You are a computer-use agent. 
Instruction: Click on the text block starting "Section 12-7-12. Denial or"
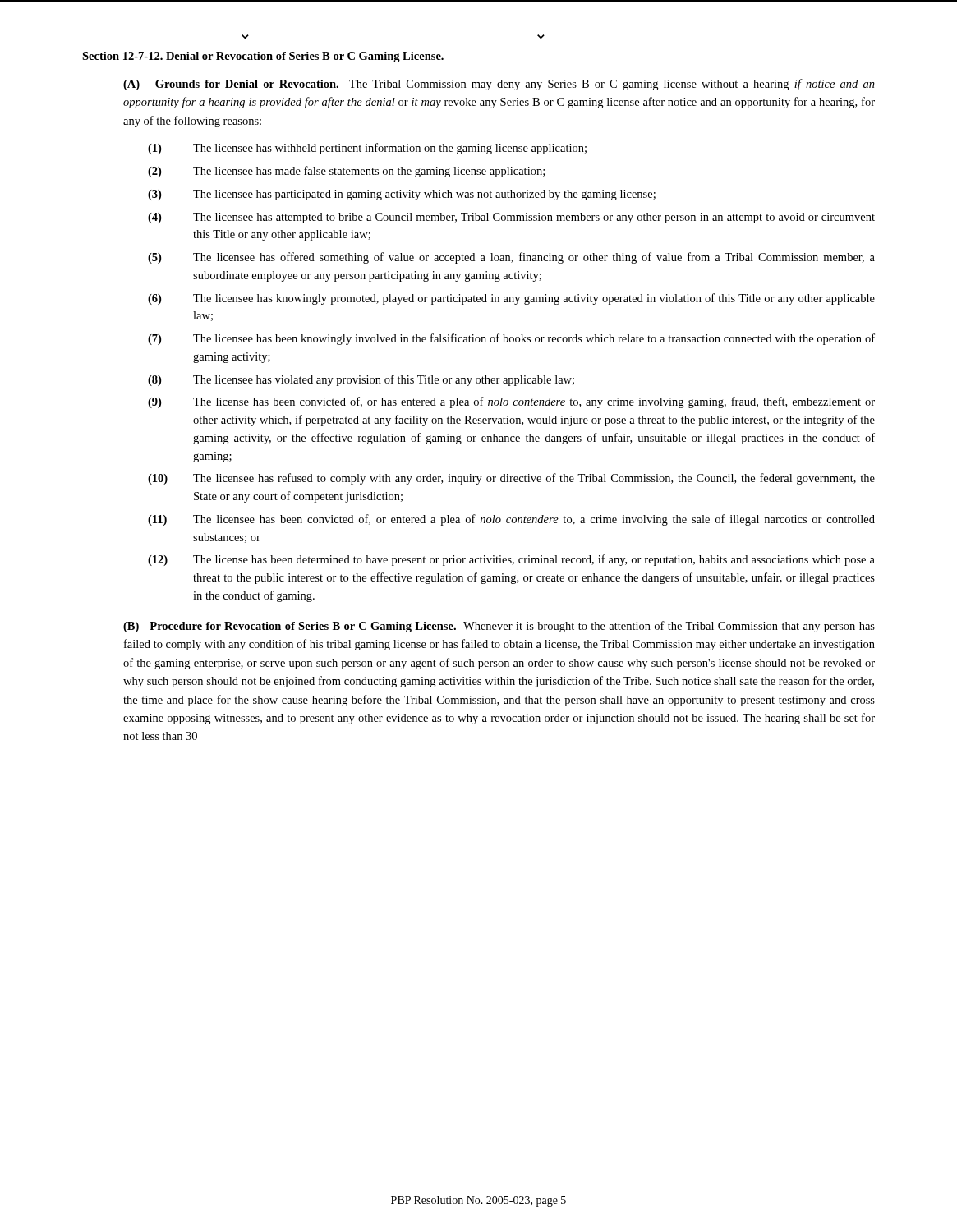(263, 56)
